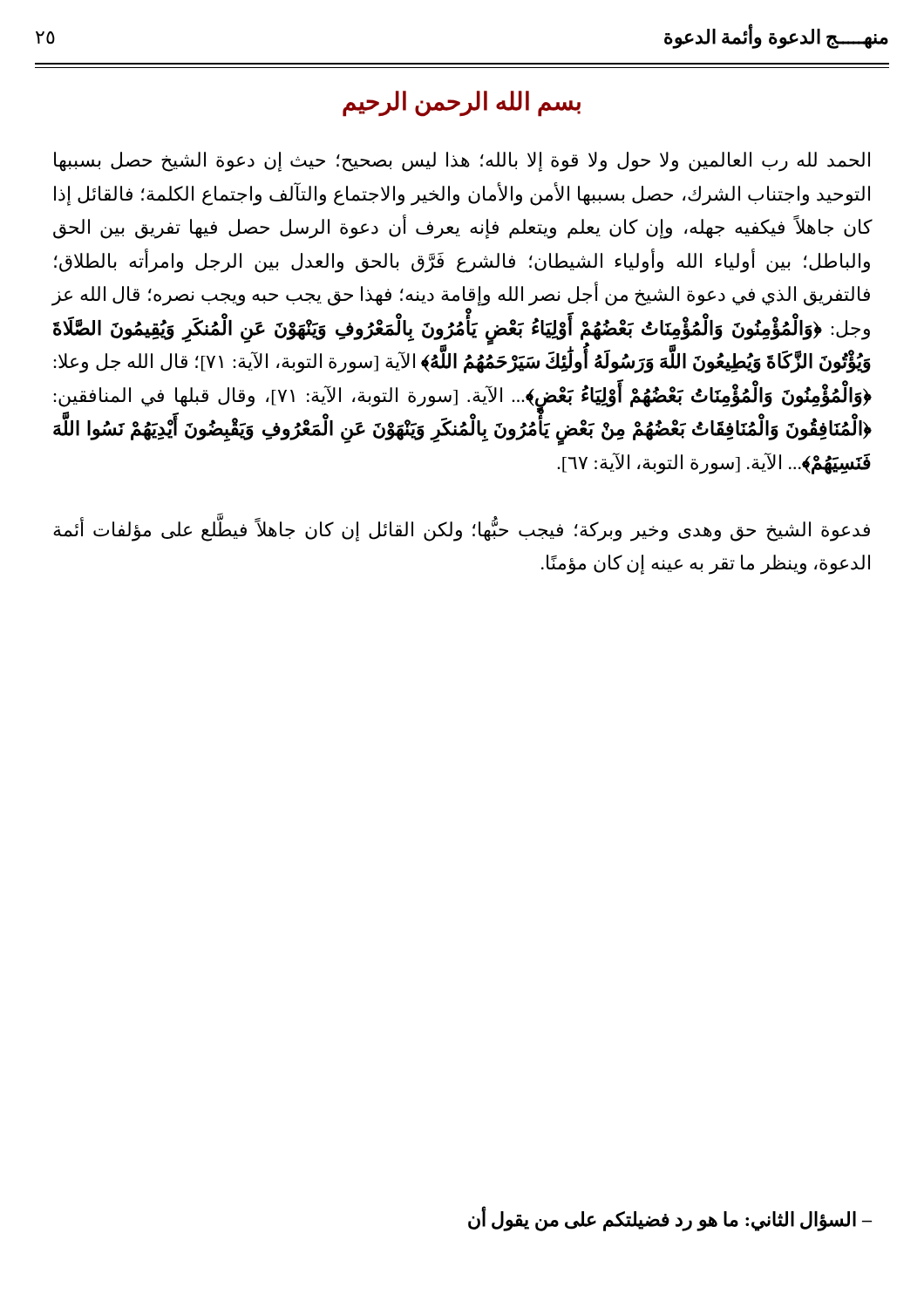924x1308 pixels.
Task: Select the region starting "الحمد لله رب العالمين ولا حول"
Action: click(462, 361)
